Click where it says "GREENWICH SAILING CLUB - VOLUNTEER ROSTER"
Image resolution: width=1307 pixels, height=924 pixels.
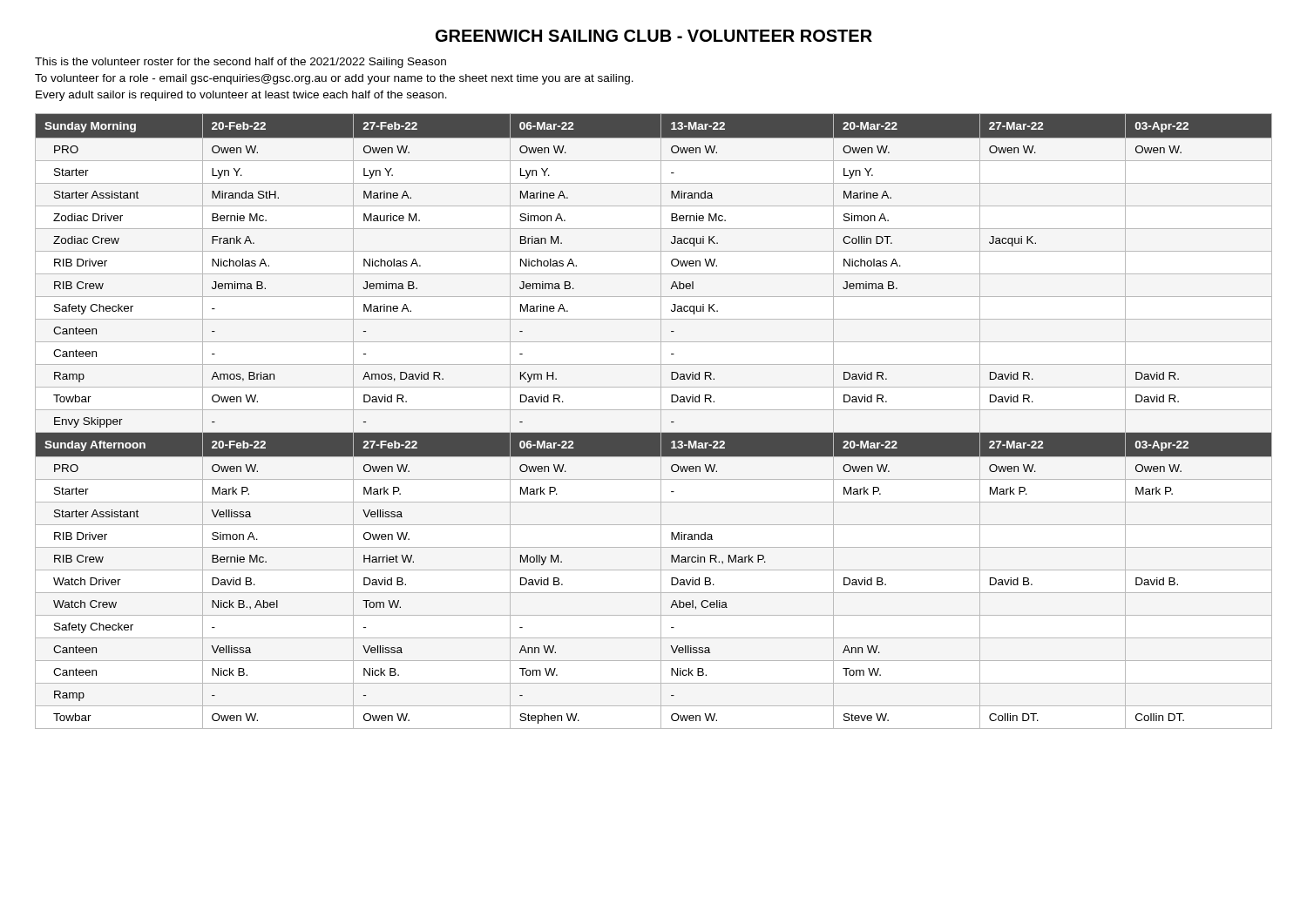[654, 36]
